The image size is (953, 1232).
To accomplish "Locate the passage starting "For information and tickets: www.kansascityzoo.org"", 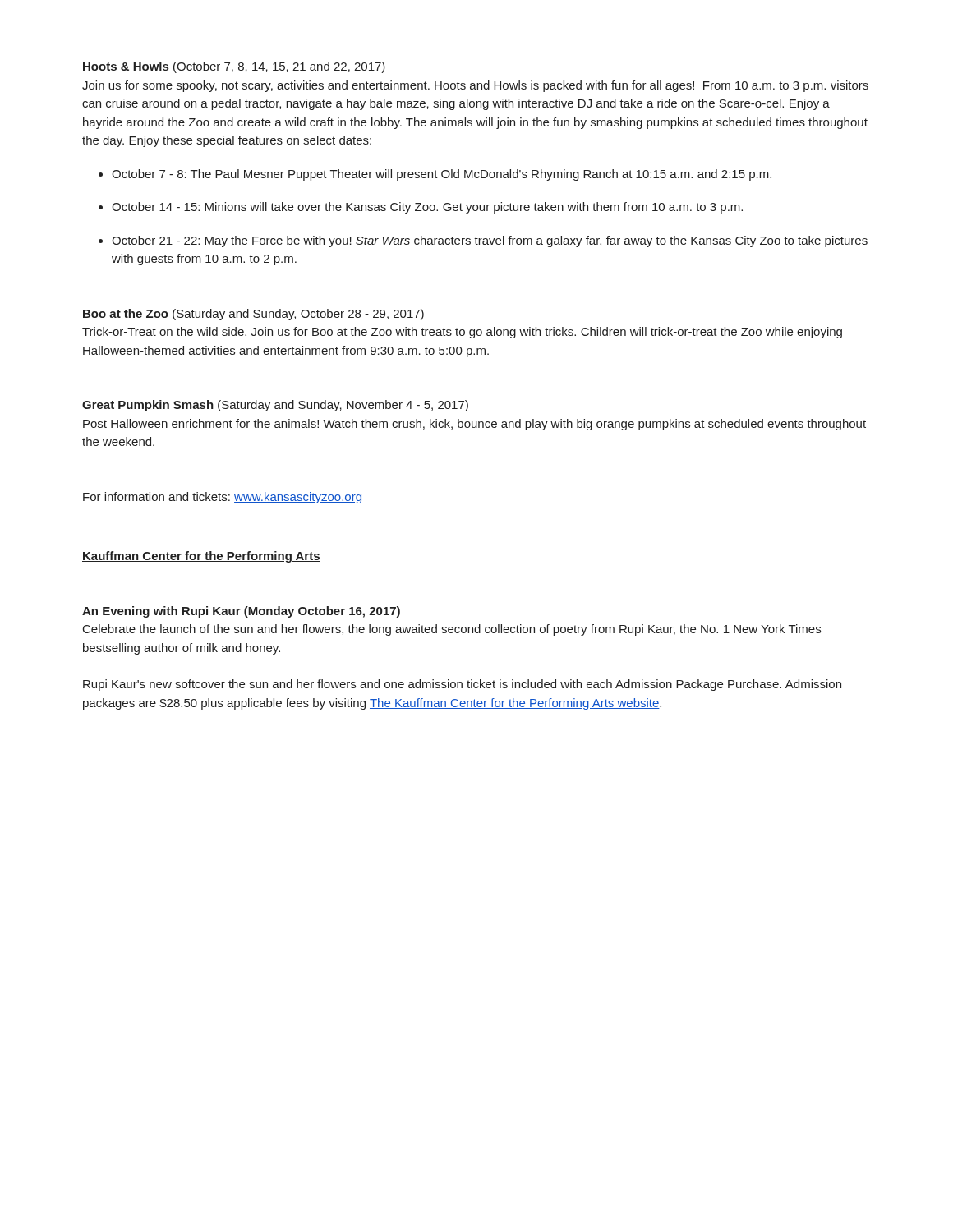I will 222,496.
